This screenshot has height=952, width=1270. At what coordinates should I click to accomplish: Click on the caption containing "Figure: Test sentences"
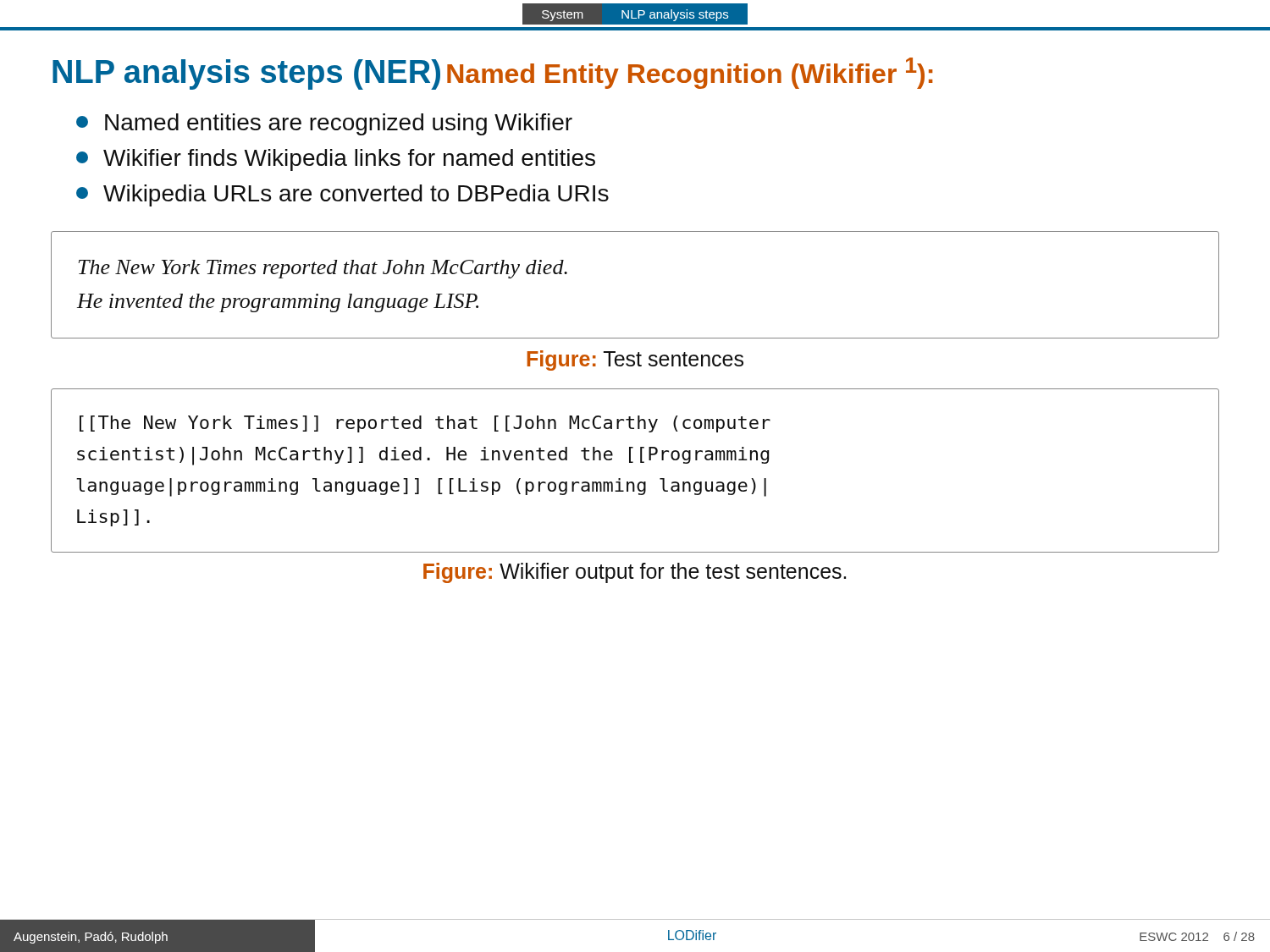tap(635, 358)
